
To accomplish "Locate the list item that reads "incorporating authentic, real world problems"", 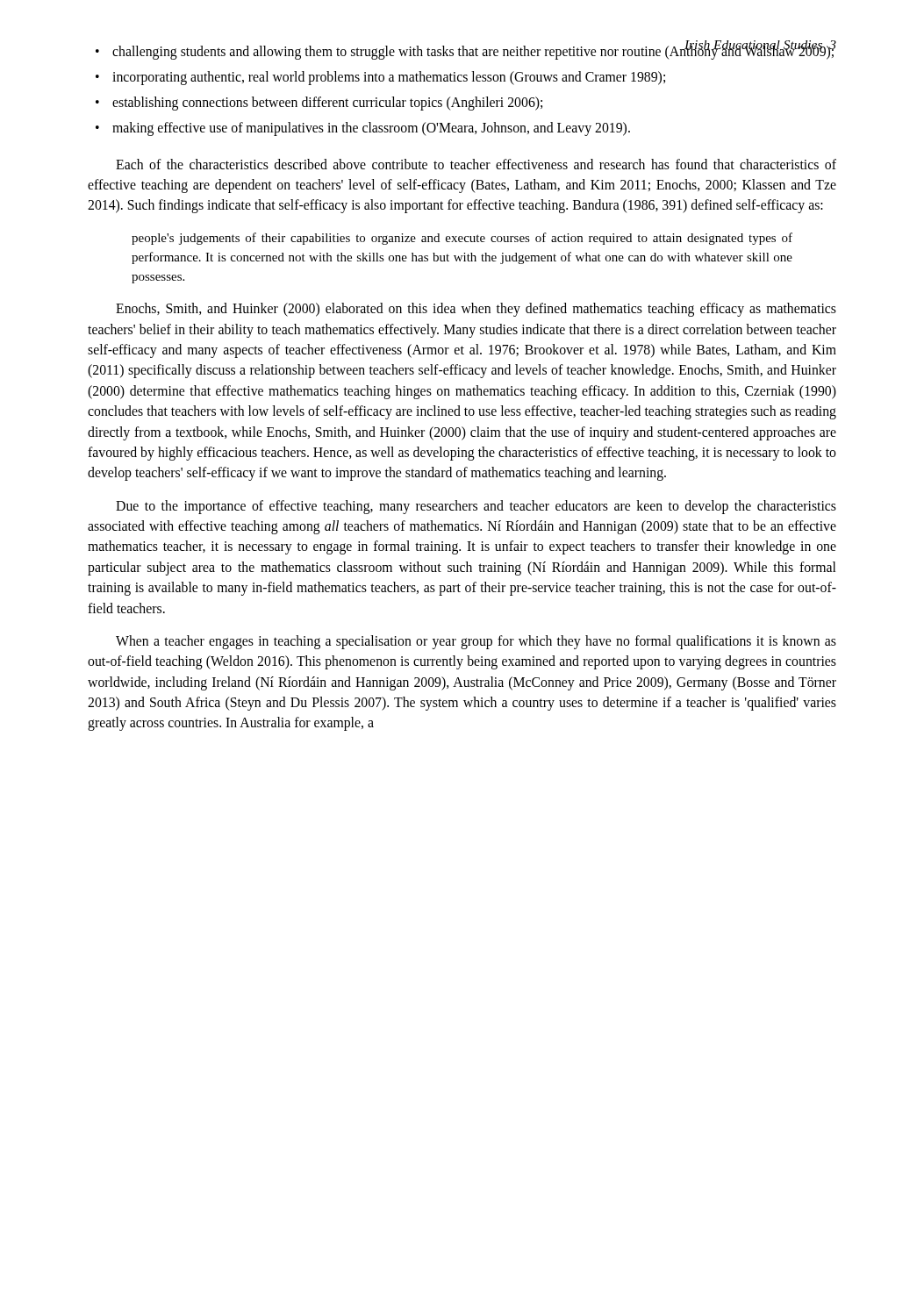I will pyautogui.click(x=389, y=77).
